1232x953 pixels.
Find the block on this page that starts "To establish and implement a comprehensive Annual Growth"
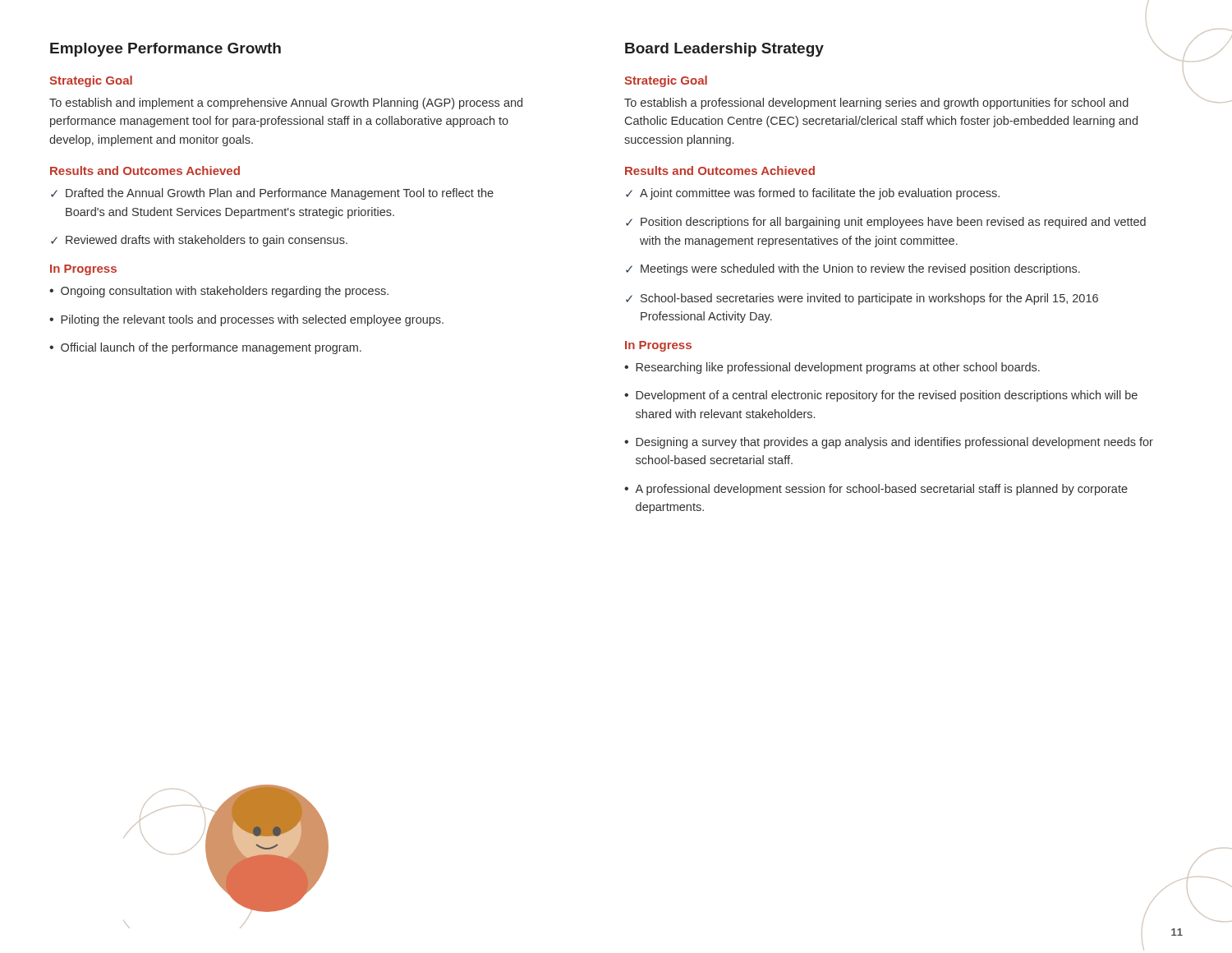pos(287,121)
